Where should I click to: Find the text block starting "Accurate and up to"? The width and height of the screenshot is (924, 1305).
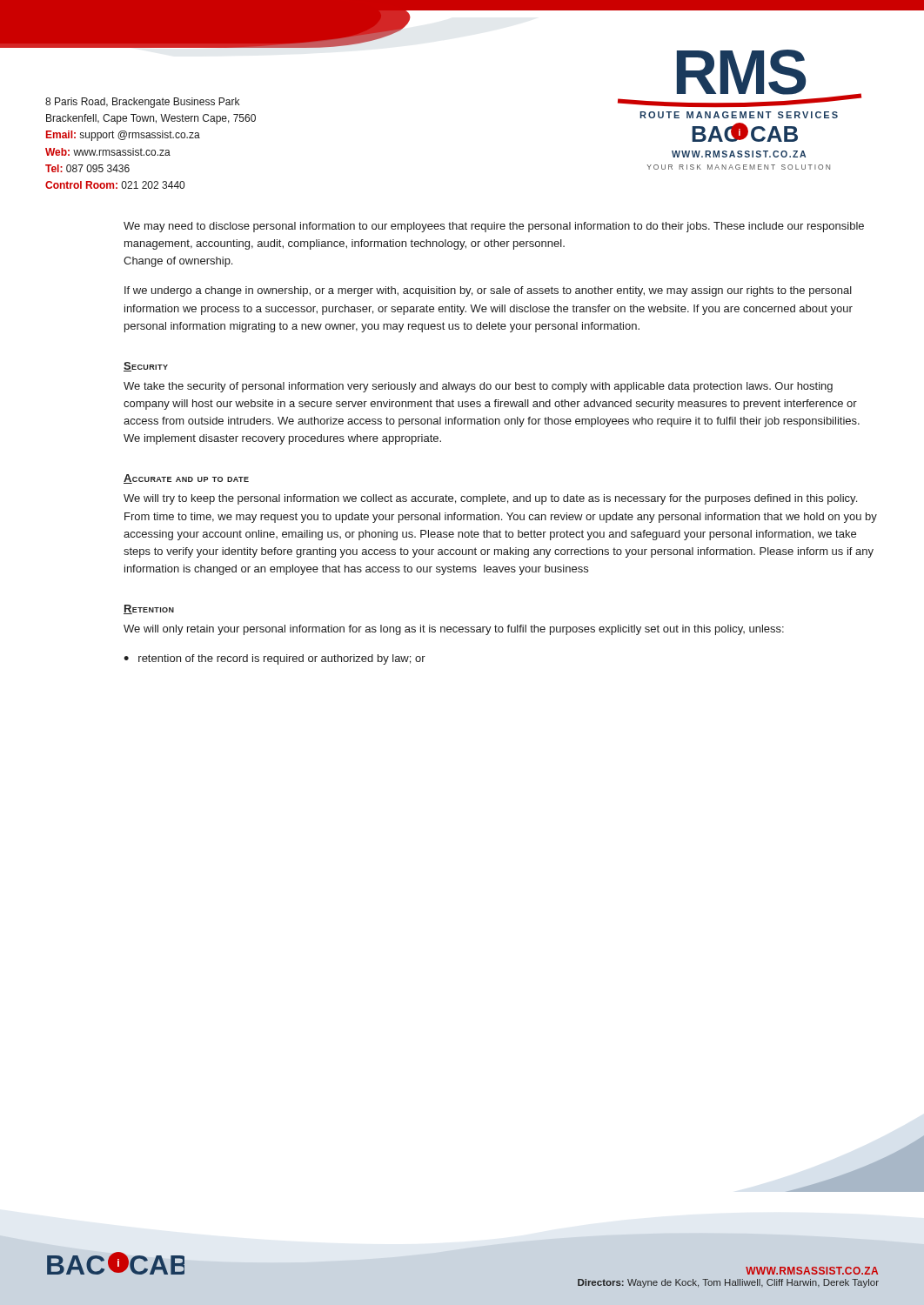(x=186, y=478)
